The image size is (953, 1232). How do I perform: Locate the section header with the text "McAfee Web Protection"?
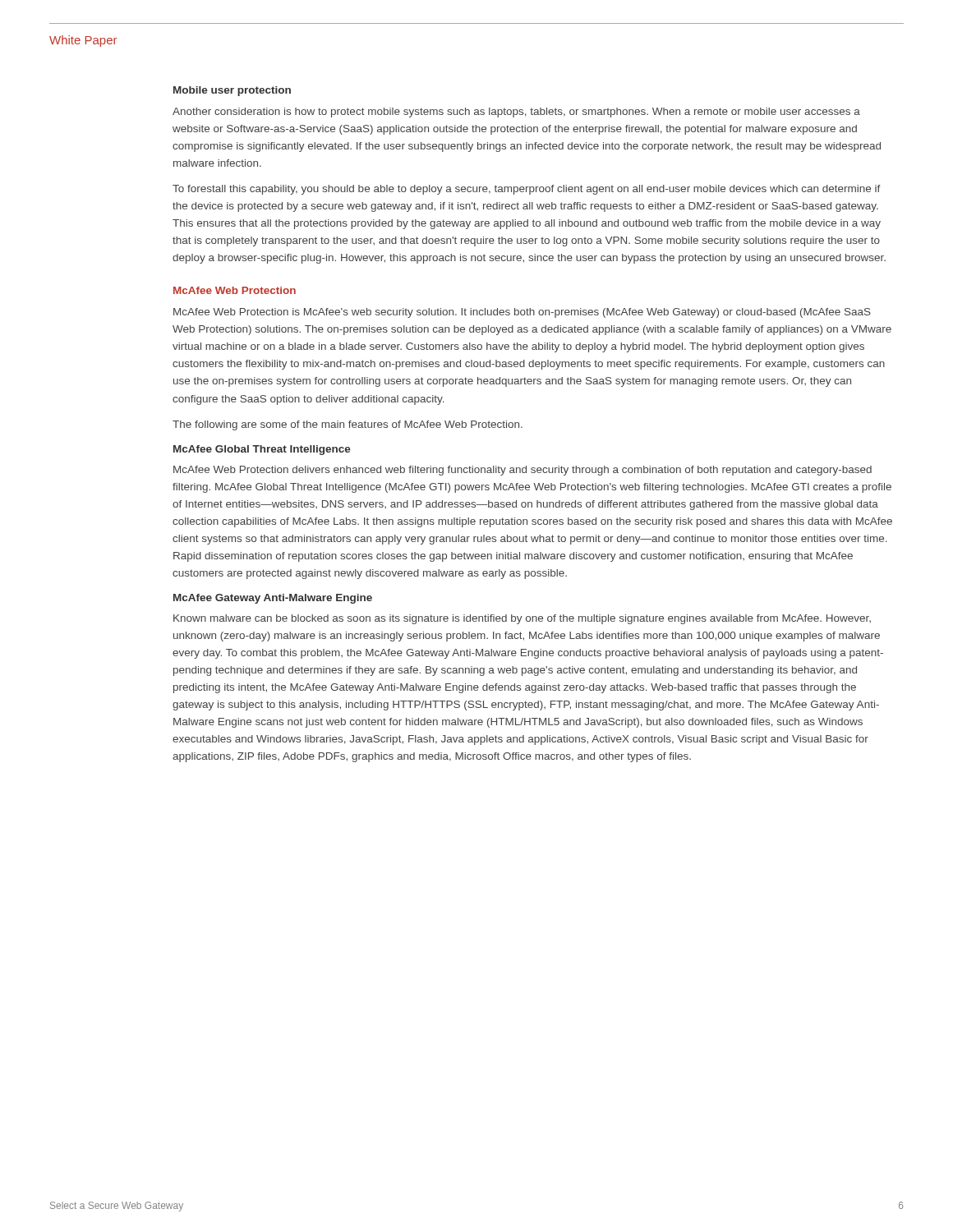tap(234, 291)
